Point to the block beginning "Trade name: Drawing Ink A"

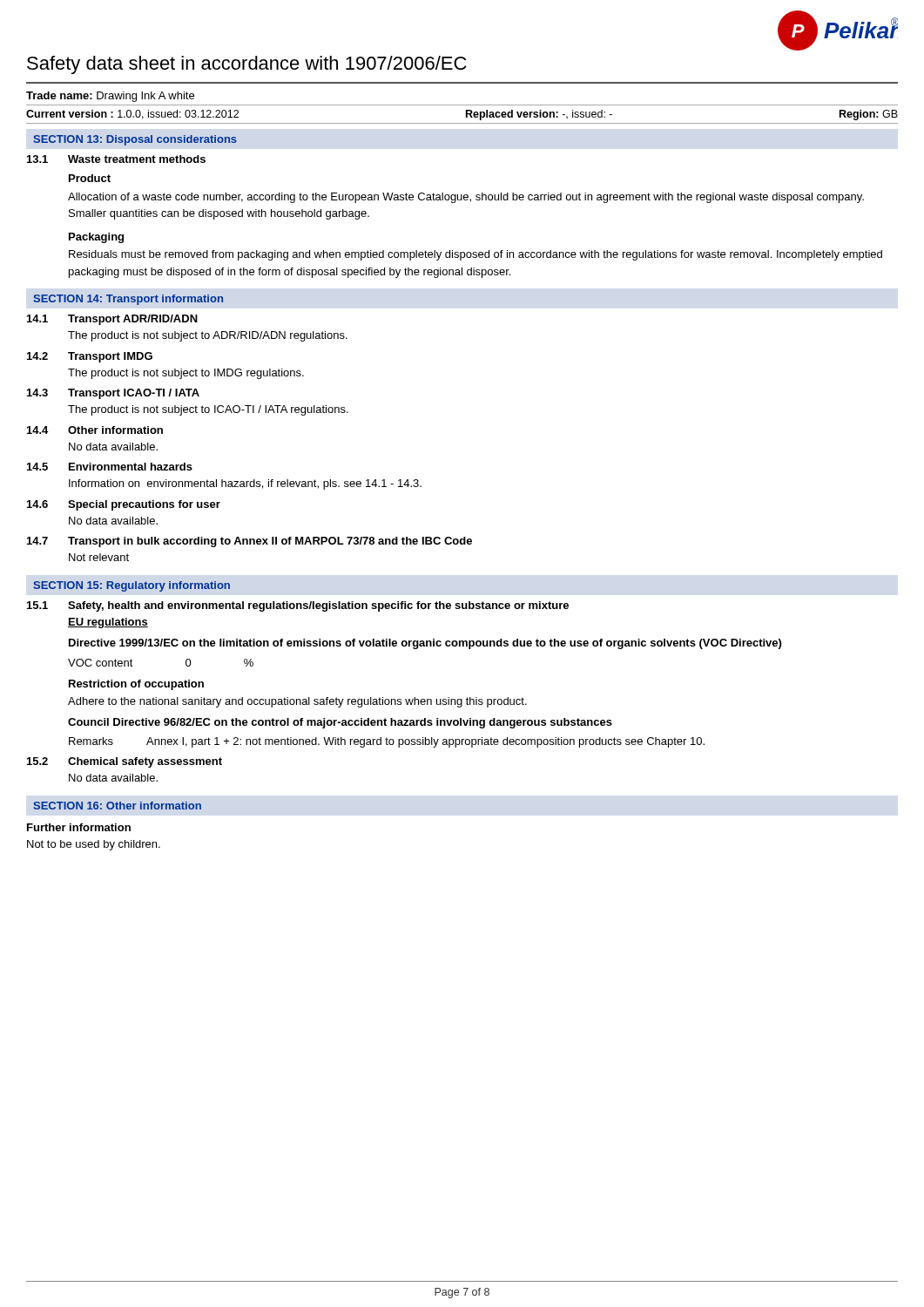pos(110,95)
